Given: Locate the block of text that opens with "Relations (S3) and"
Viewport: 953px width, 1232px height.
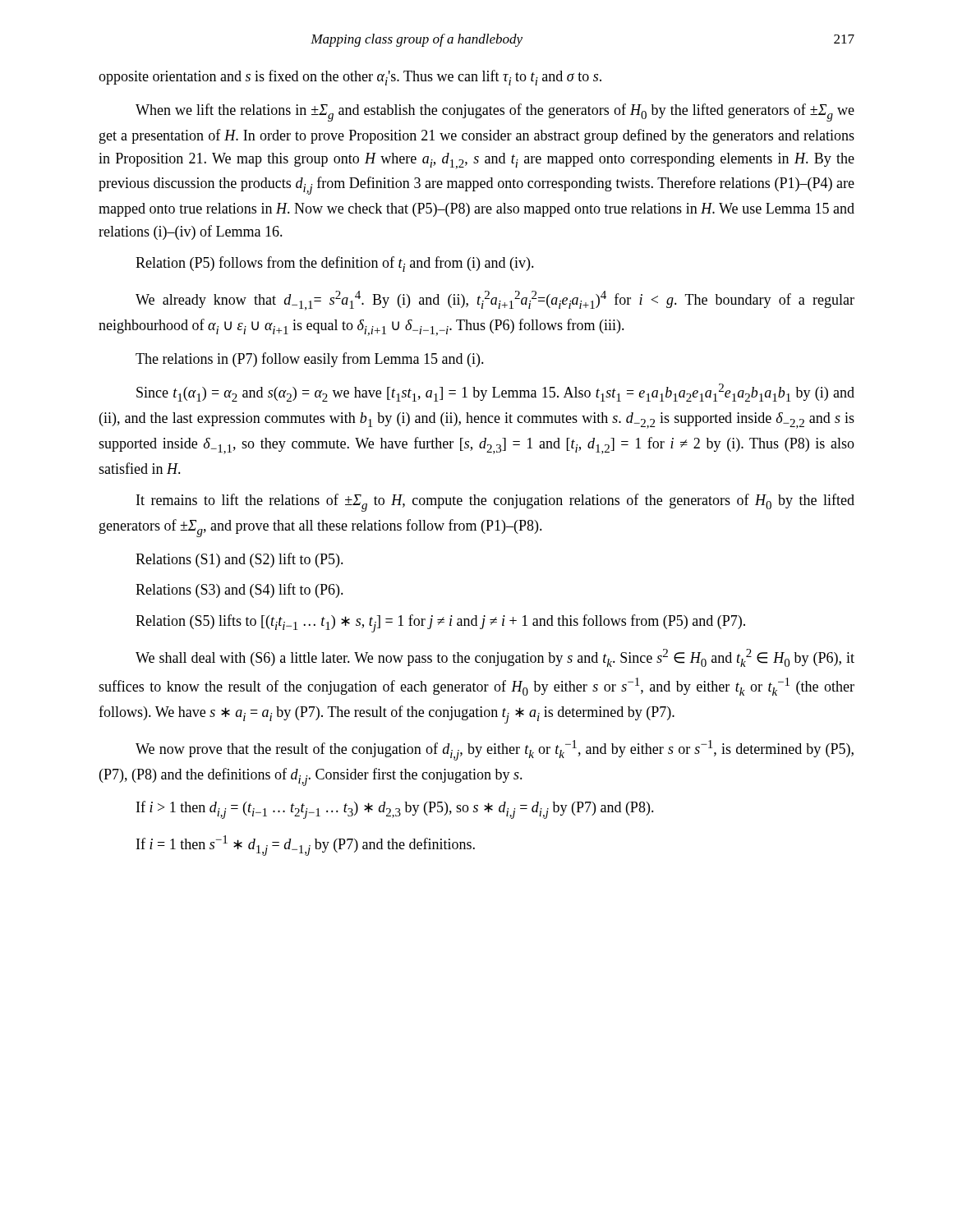Looking at the screenshot, I should tap(239, 591).
